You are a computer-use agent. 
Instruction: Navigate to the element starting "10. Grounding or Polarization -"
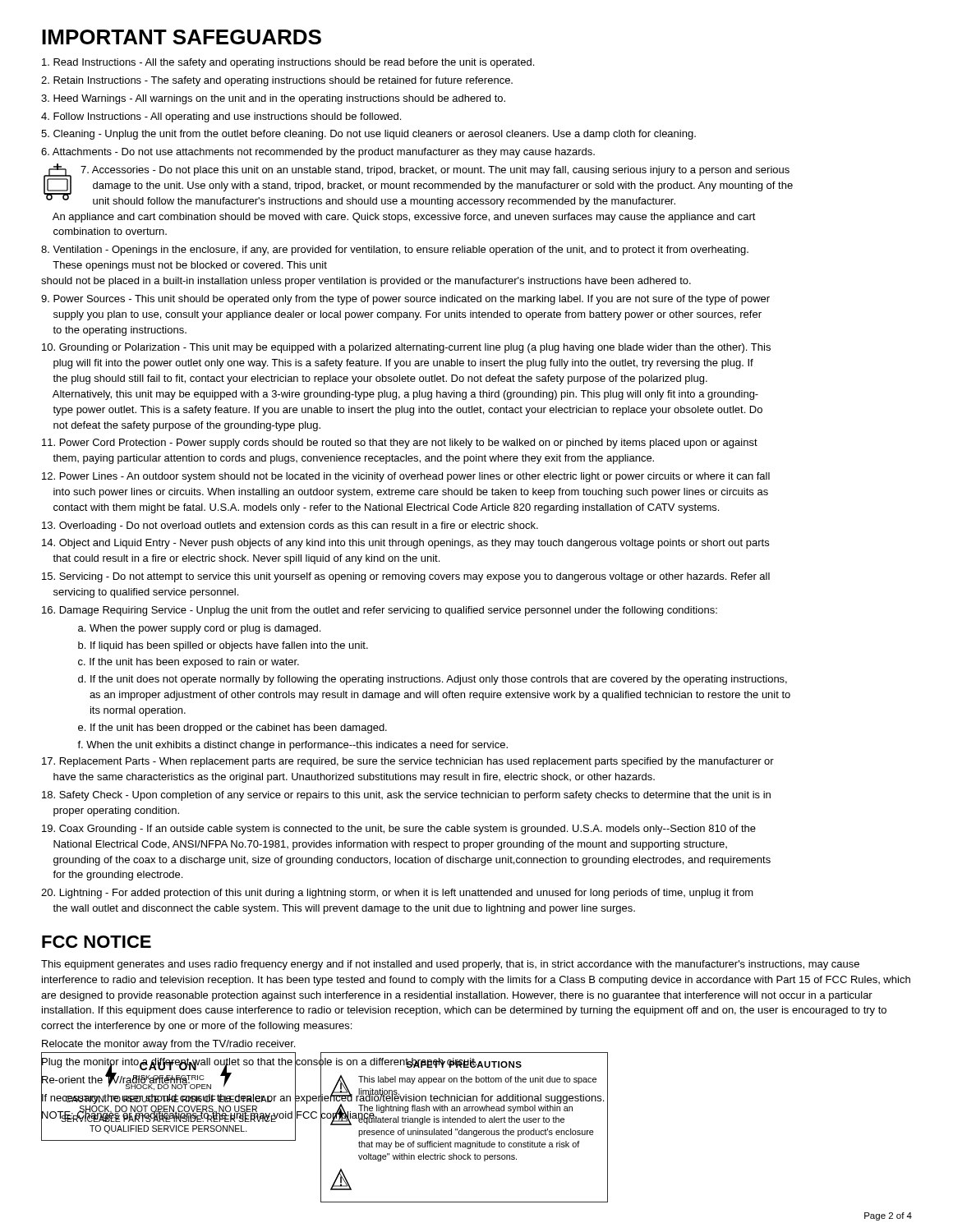click(x=406, y=386)
